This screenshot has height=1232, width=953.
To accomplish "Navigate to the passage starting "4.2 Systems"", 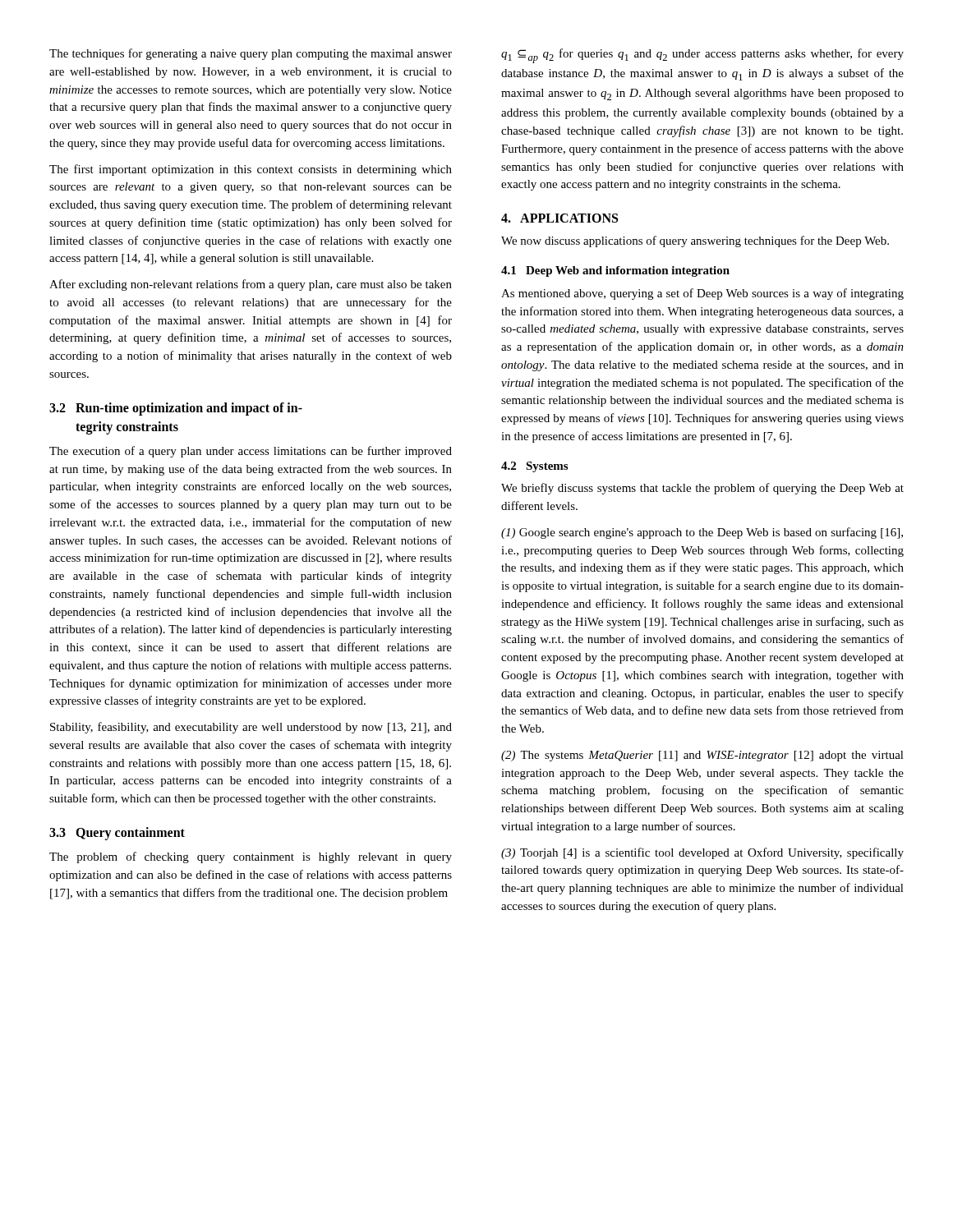I will point(535,465).
